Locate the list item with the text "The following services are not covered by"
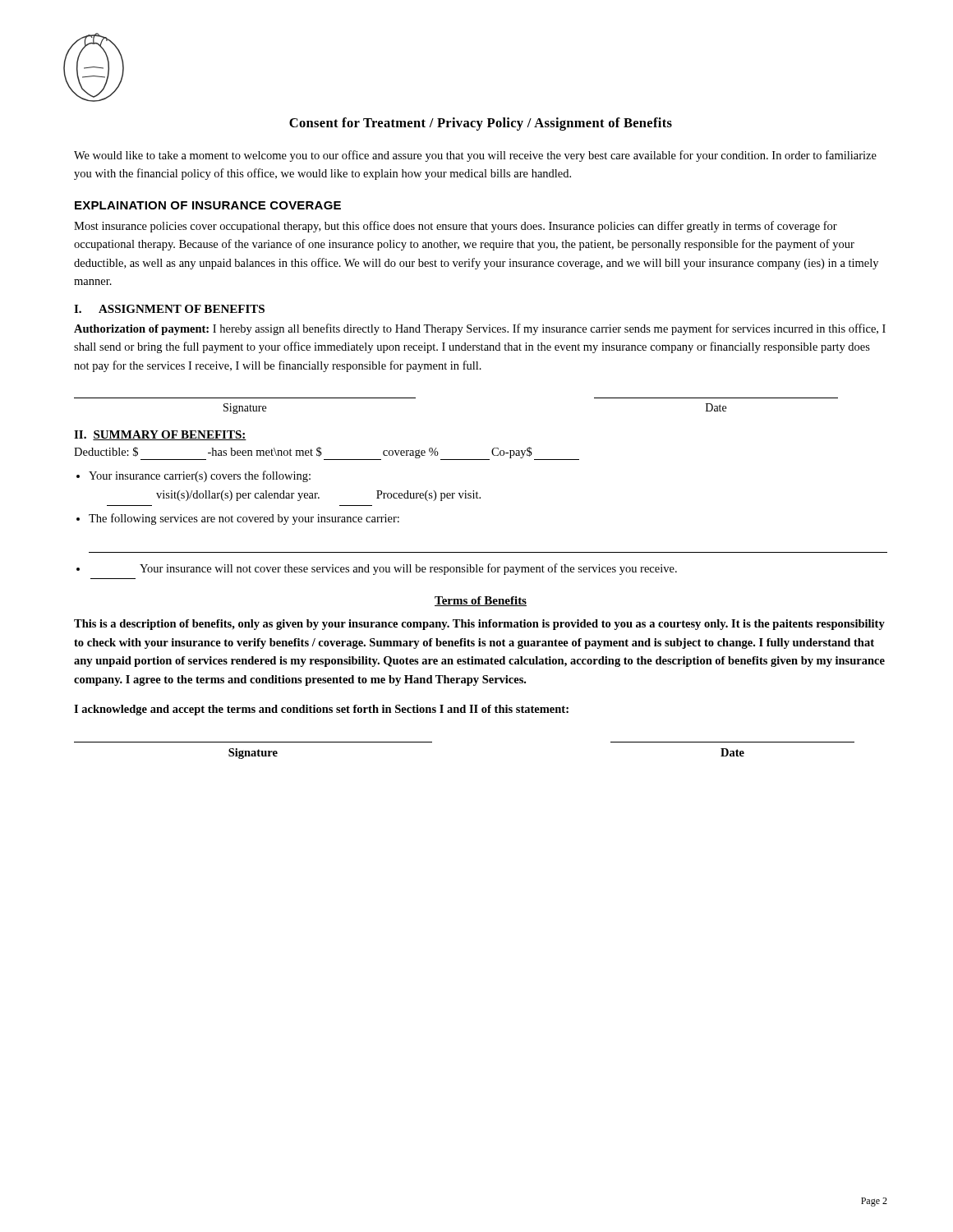The height and width of the screenshot is (1232, 953). 244,519
